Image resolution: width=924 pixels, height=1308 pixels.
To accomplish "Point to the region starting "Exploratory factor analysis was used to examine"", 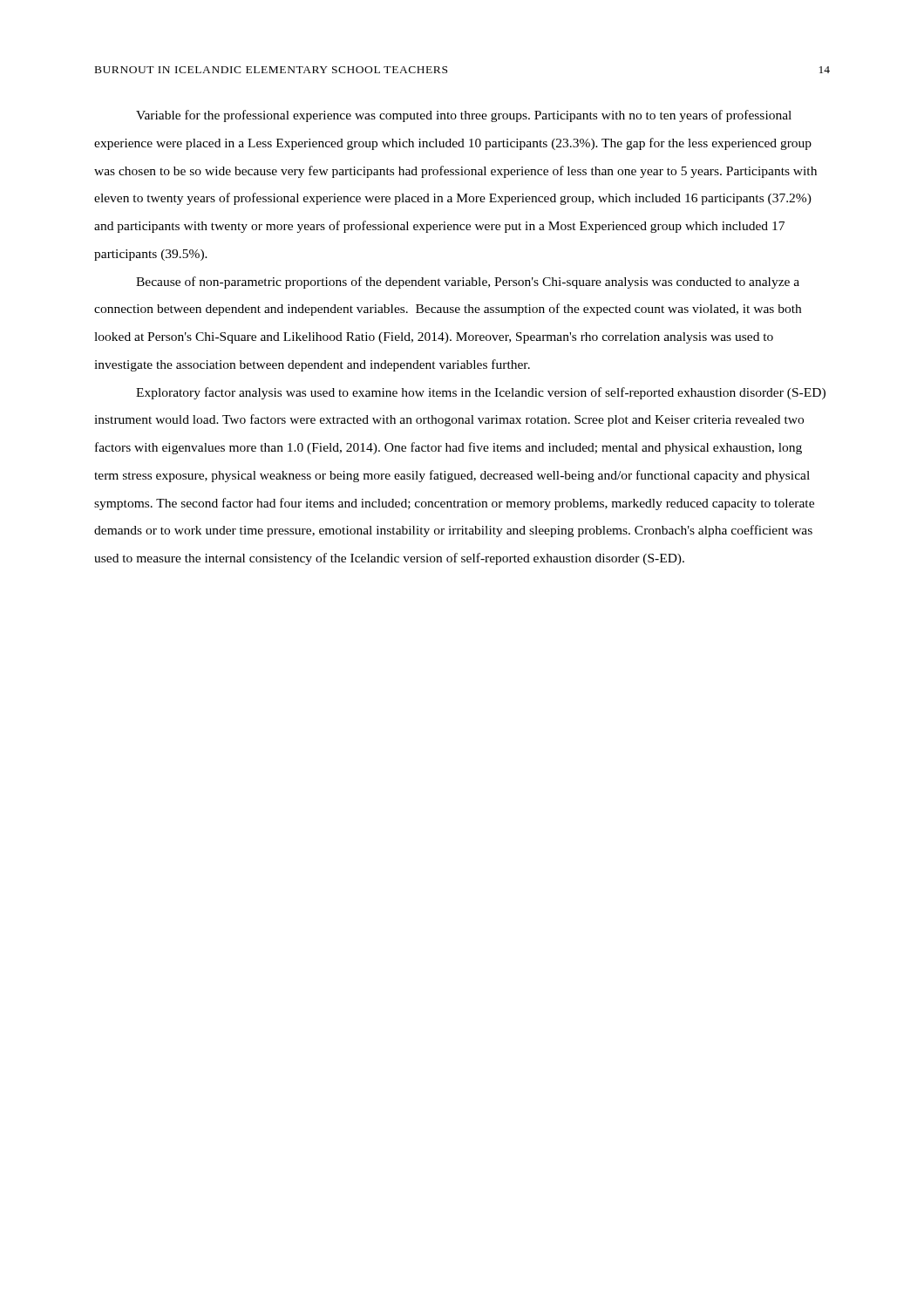I will (462, 475).
